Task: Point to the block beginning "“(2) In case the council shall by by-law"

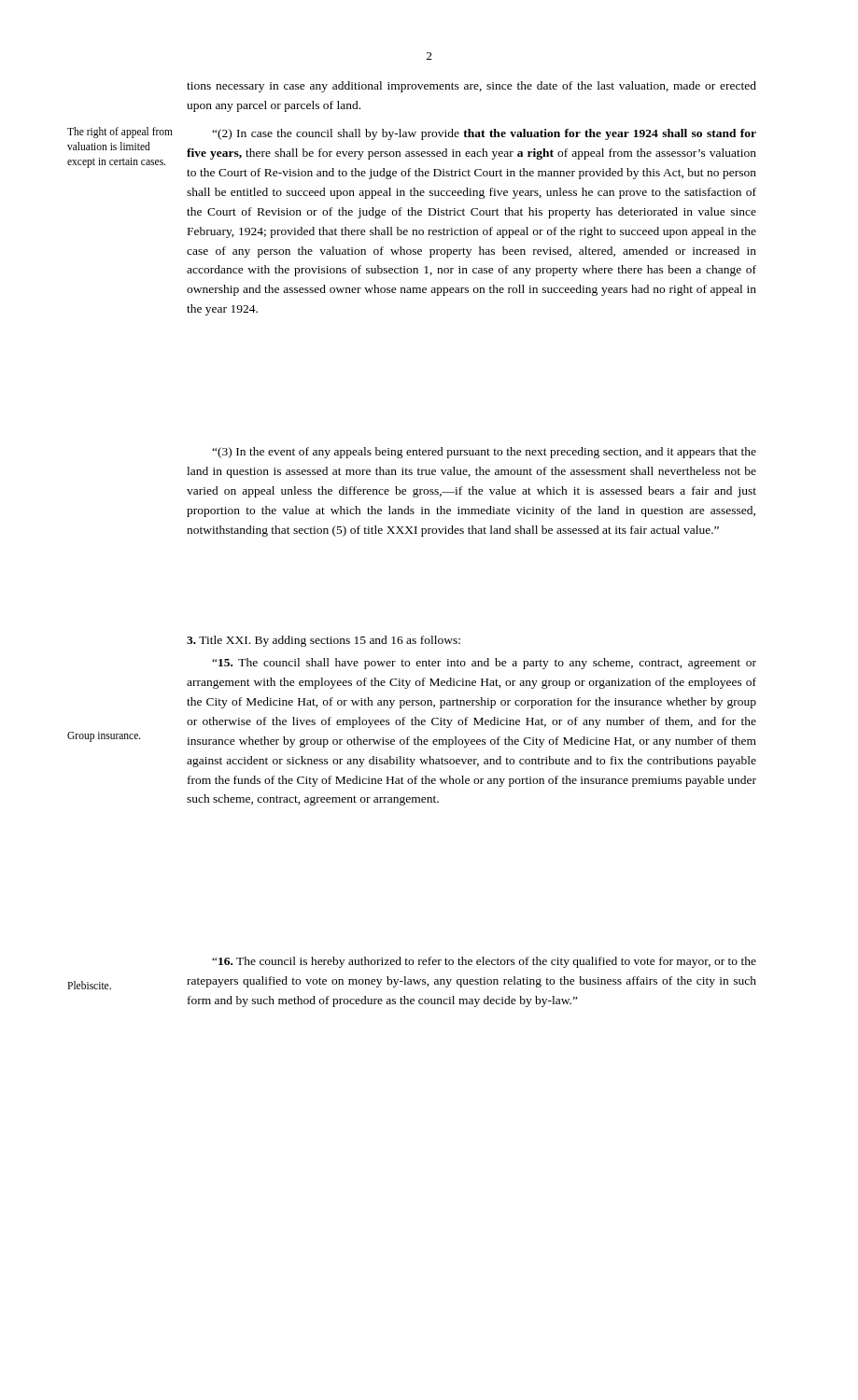Action: pos(471,222)
